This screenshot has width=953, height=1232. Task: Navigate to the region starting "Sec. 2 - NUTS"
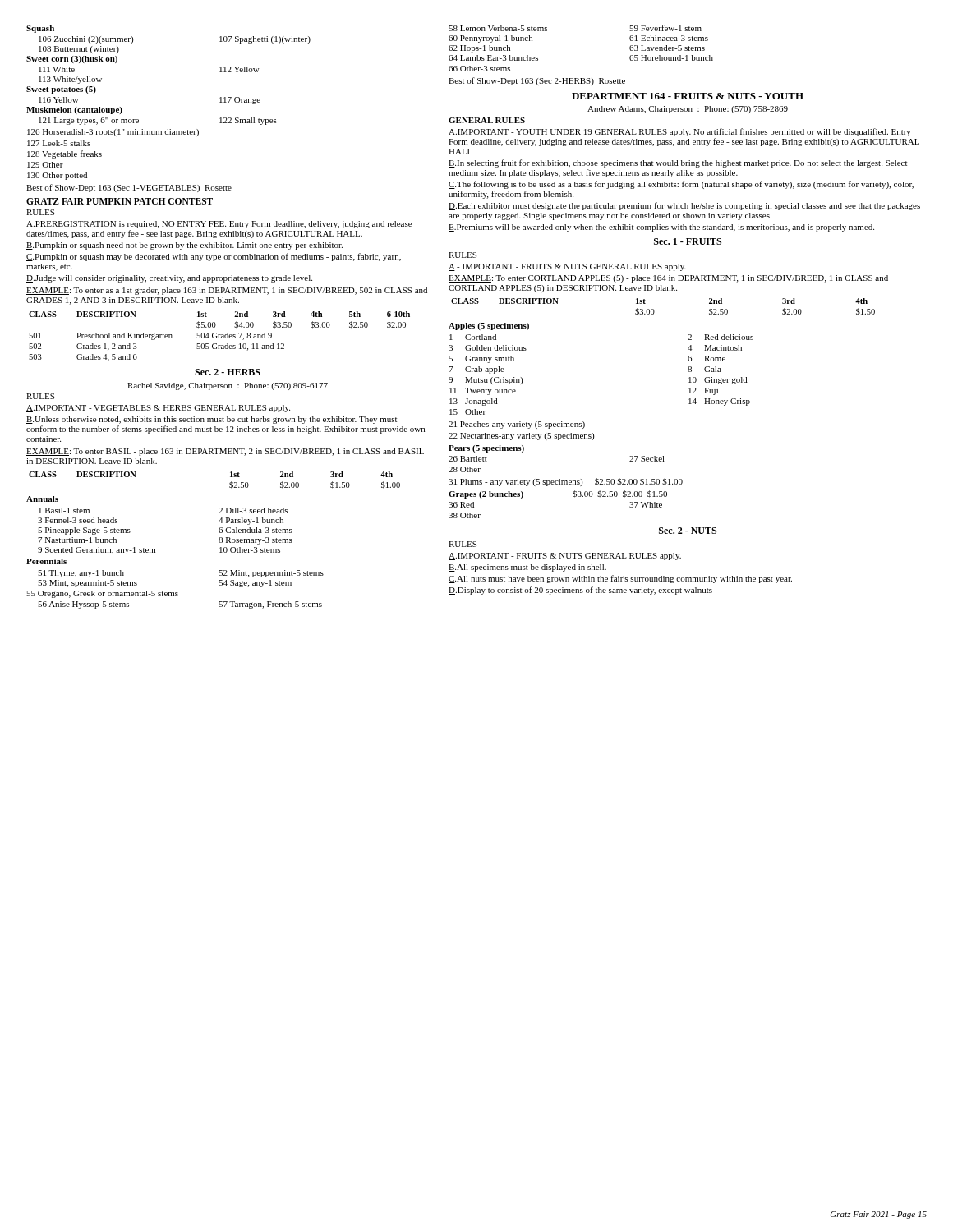tap(688, 531)
